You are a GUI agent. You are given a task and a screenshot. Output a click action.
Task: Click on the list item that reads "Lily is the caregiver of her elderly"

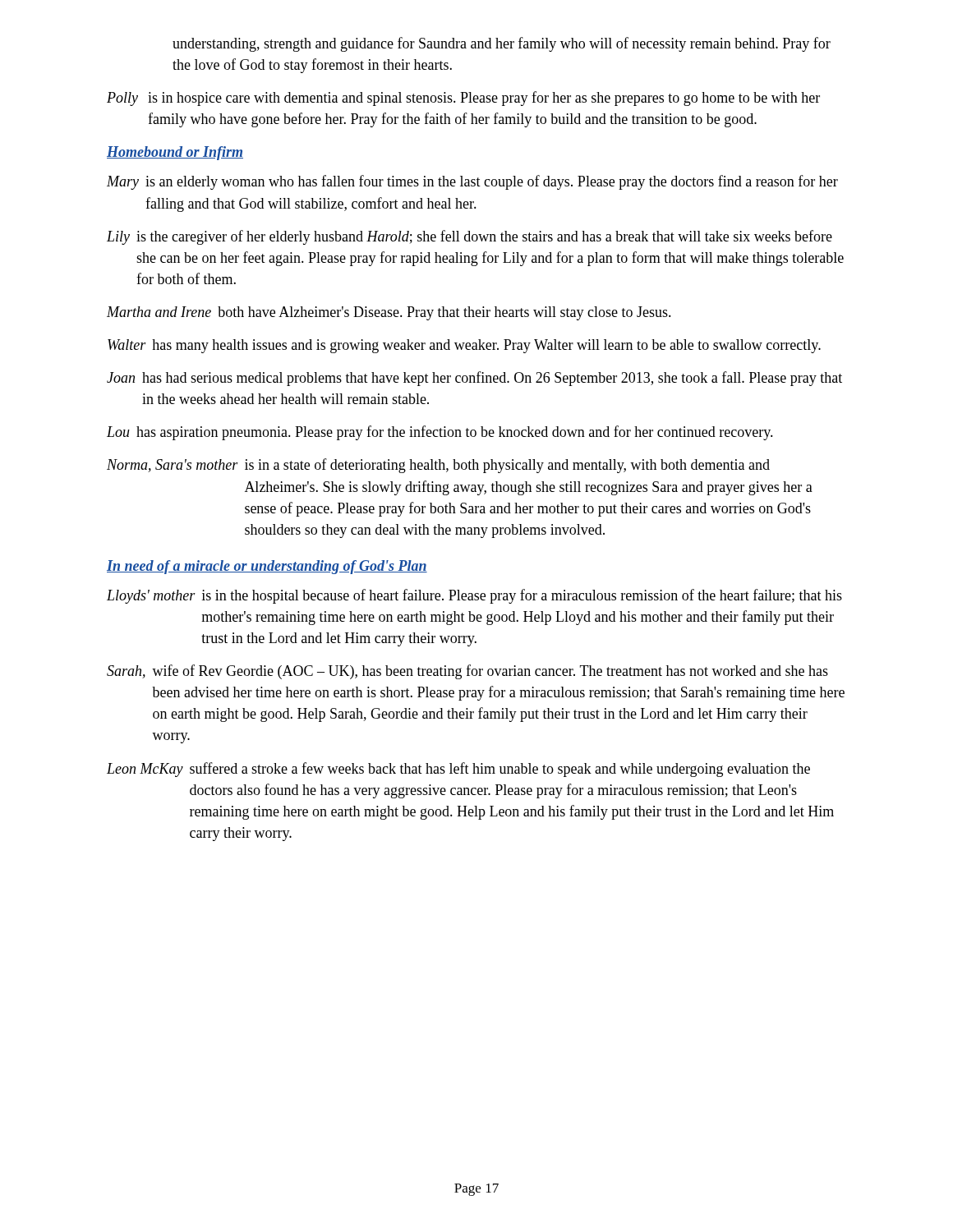476,258
